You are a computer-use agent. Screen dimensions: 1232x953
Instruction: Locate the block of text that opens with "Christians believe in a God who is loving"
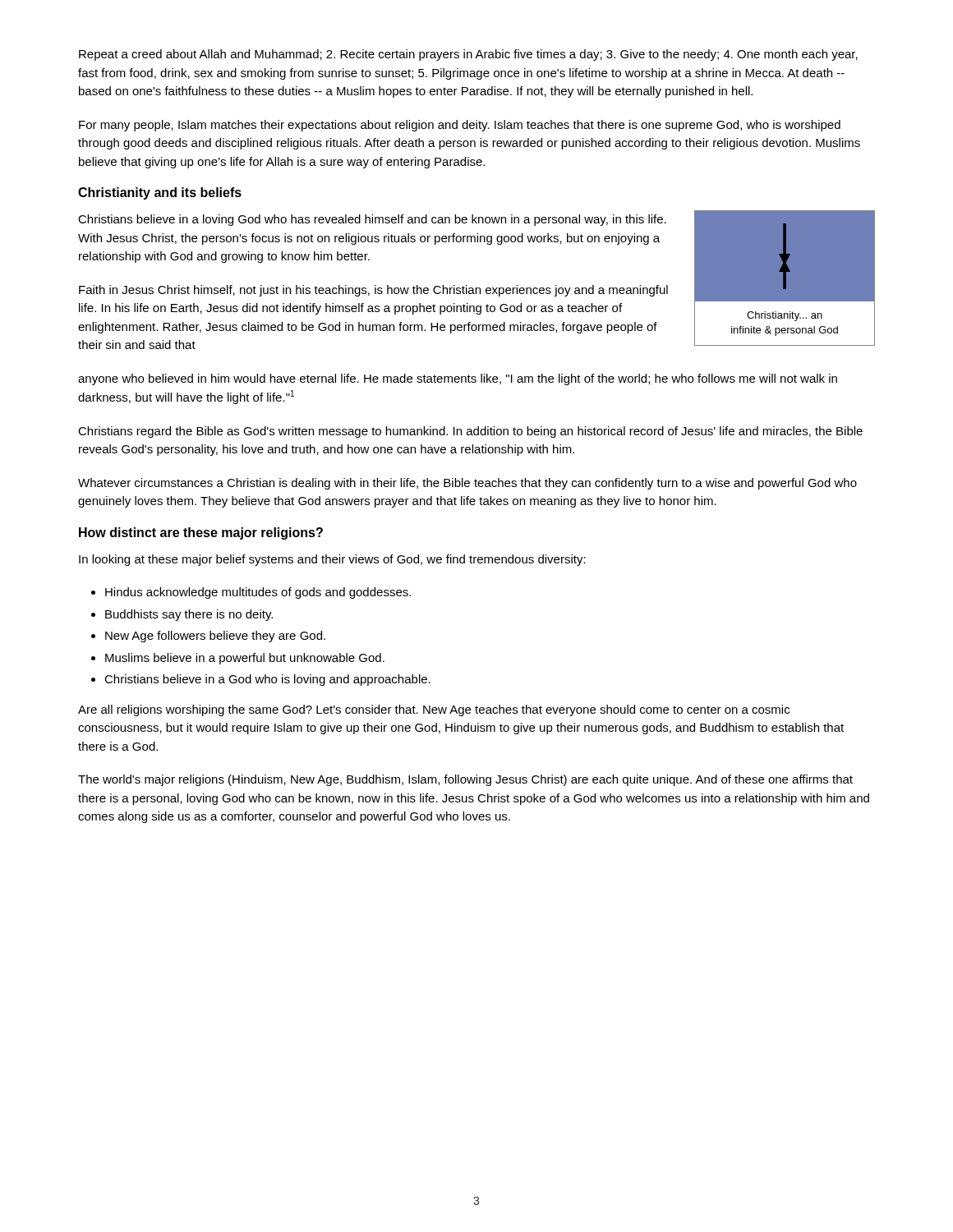(x=268, y=679)
